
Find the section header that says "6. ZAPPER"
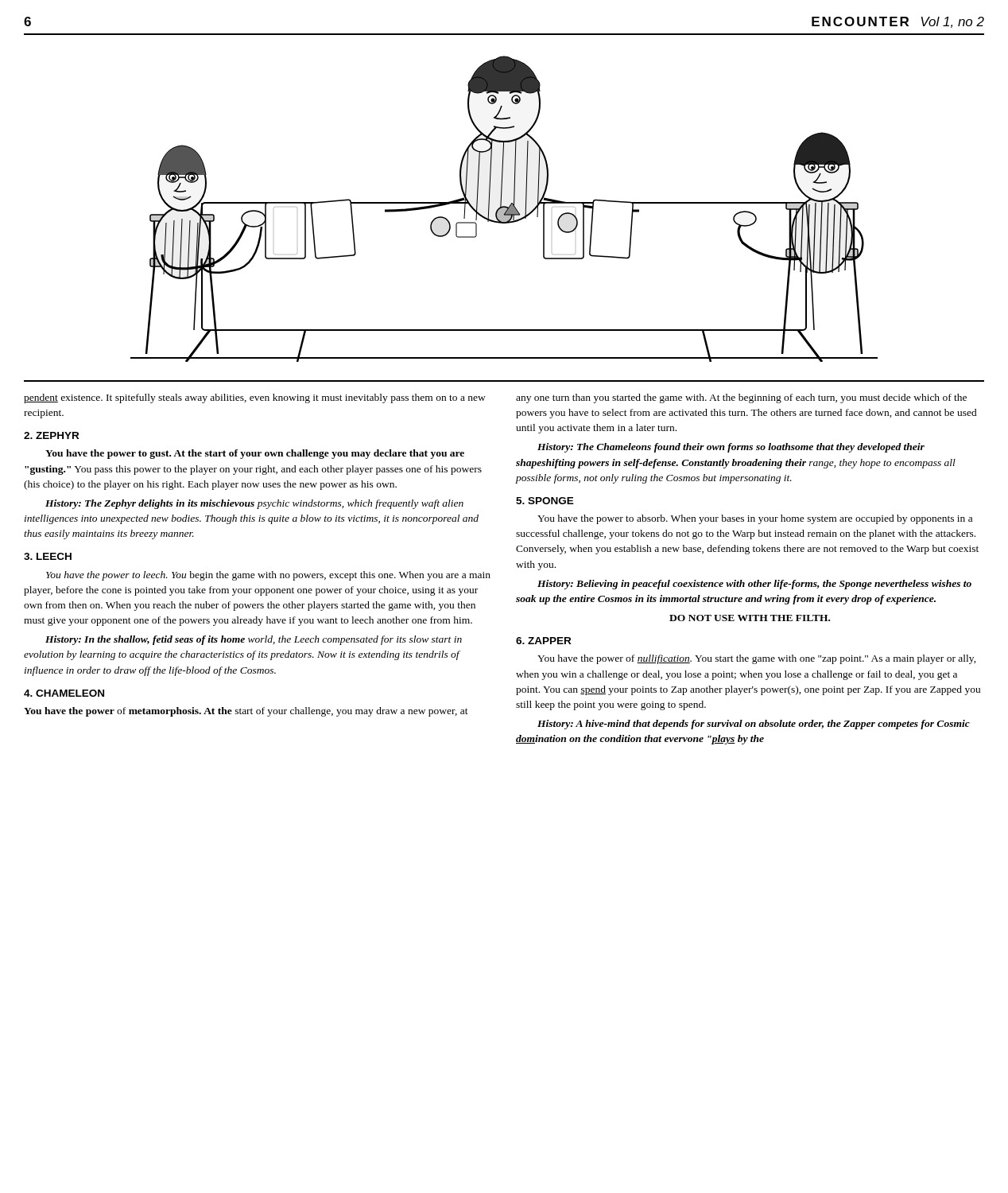tap(544, 641)
